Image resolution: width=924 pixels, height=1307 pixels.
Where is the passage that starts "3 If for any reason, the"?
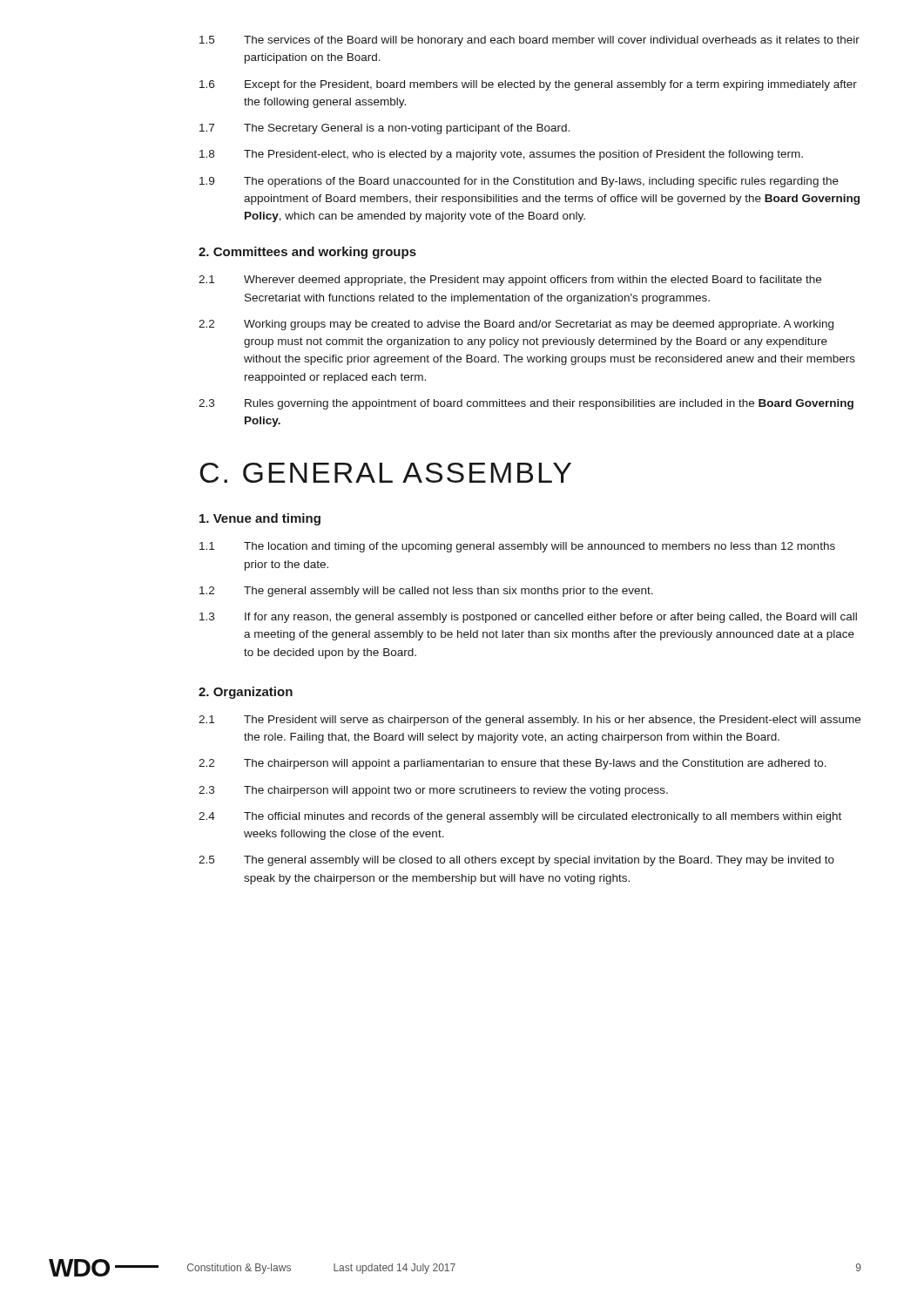click(x=530, y=635)
